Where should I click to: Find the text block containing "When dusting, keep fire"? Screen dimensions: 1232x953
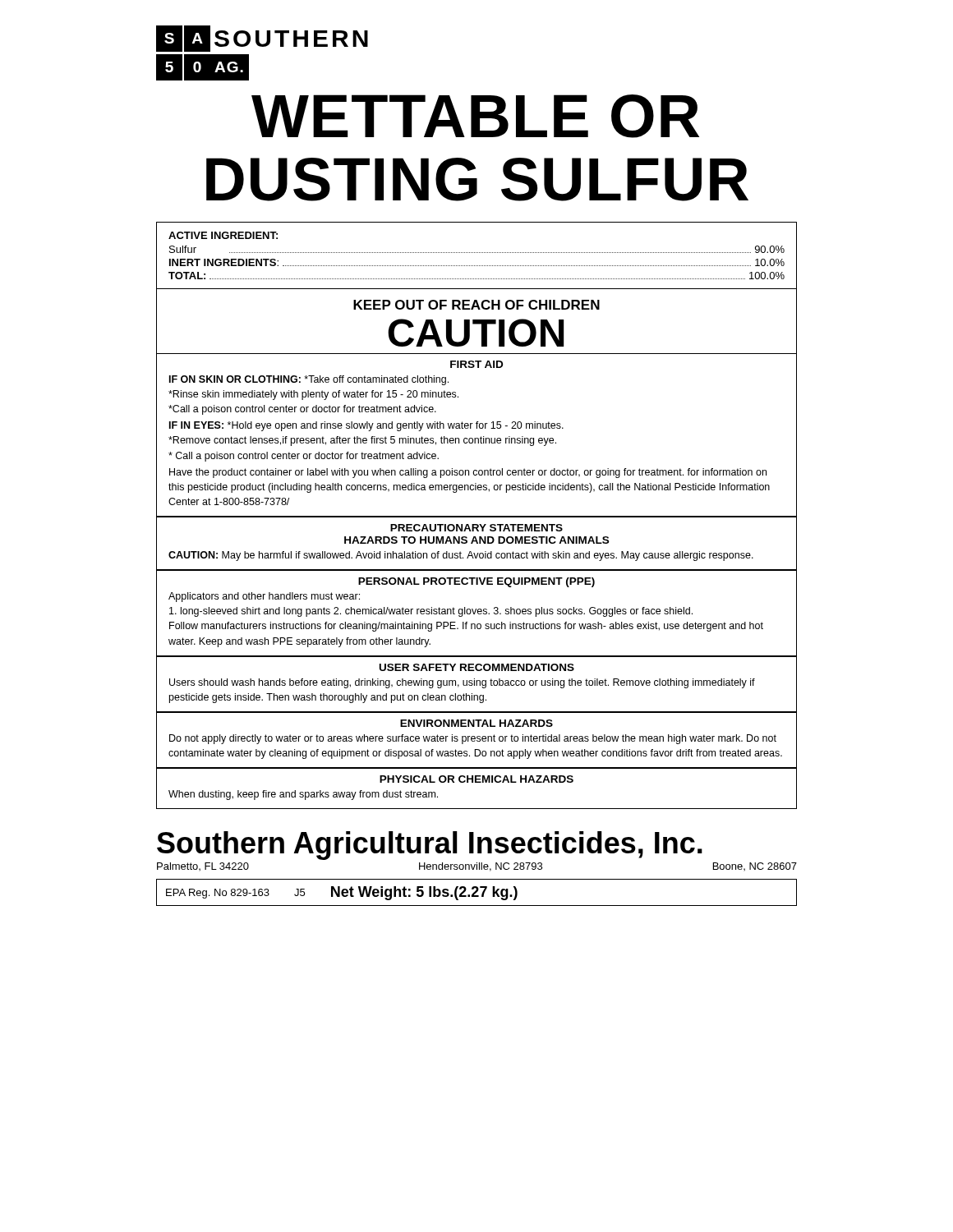pos(304,794)
